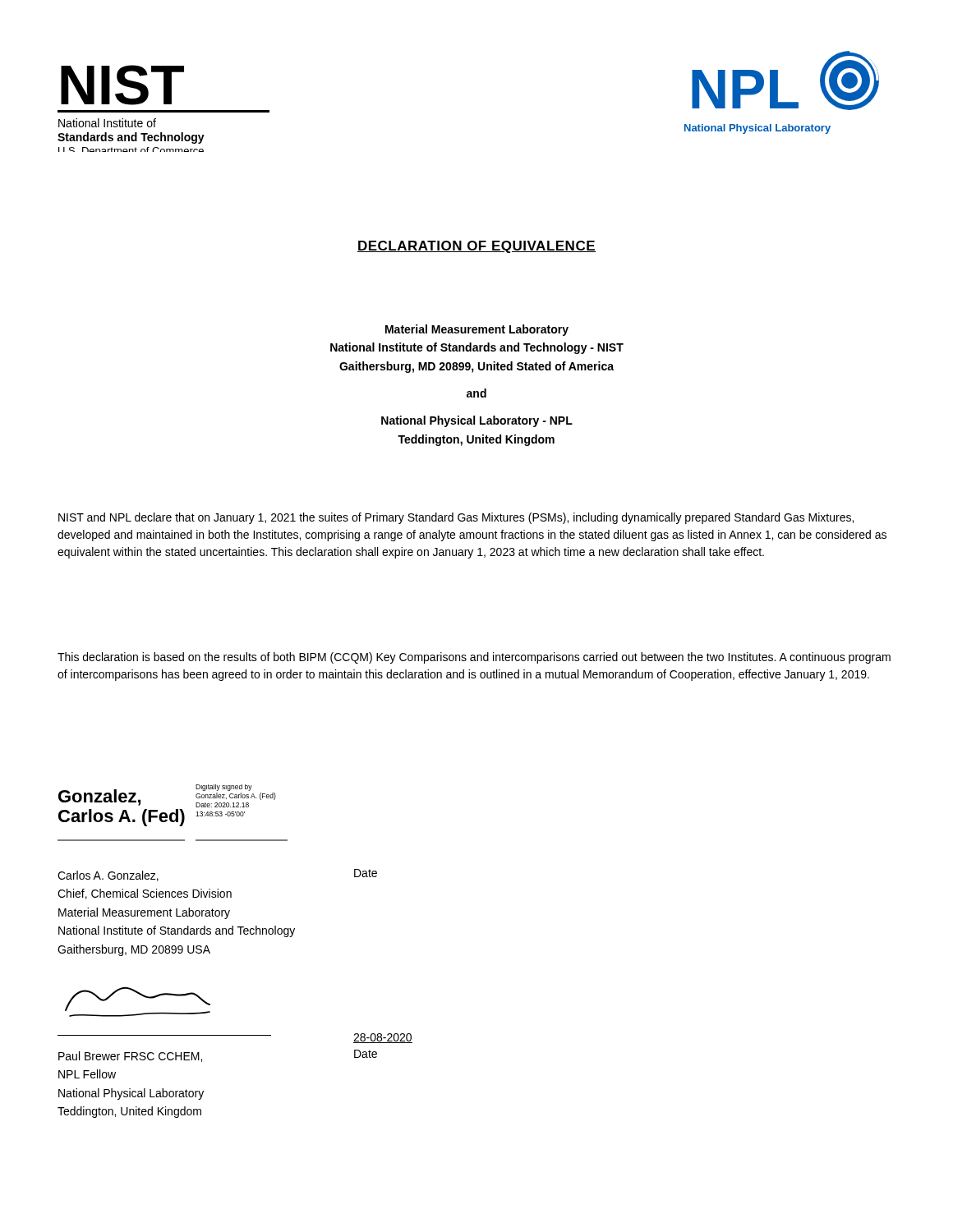This screenshot has width=953, height=1232.
Task: Find the text starting "This declaration is based"
Action: pos(476,666)
